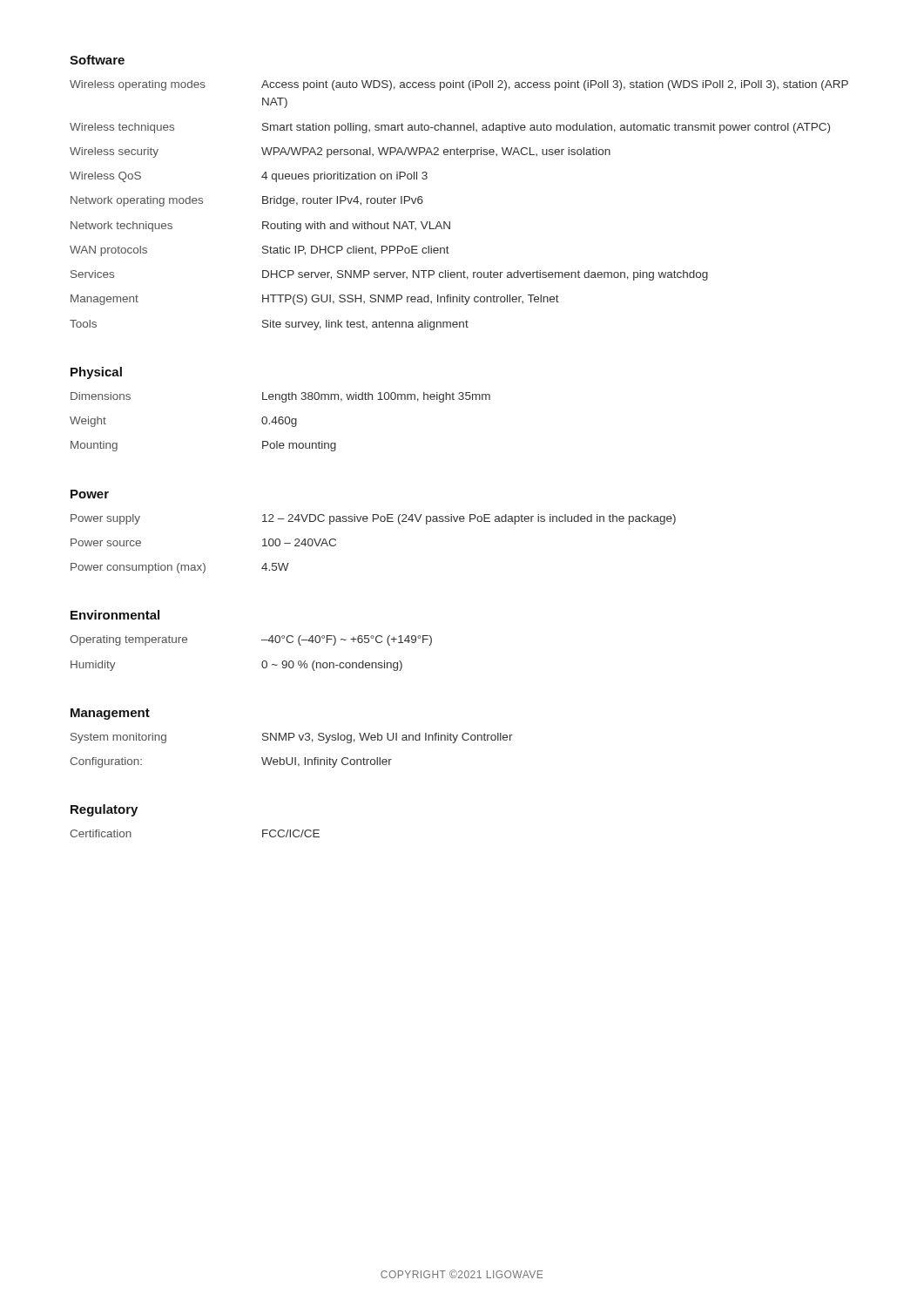This screenshot has width=924, height=1307.
Task: Navigate to the text block starting "Network operating modes"
Action: click(x=137, y=201)
